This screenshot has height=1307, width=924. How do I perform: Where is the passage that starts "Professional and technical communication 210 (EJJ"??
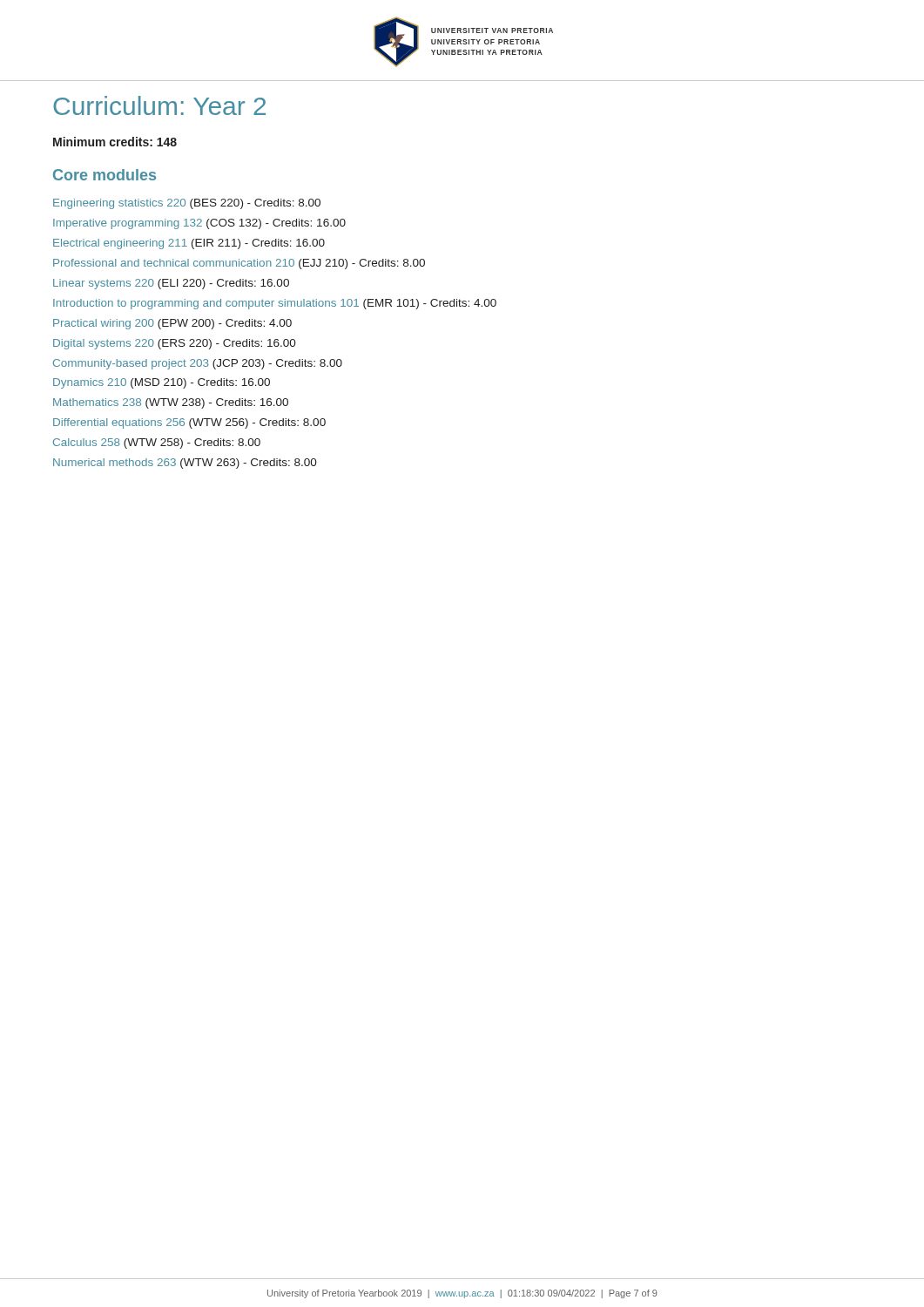coord(239,263)
